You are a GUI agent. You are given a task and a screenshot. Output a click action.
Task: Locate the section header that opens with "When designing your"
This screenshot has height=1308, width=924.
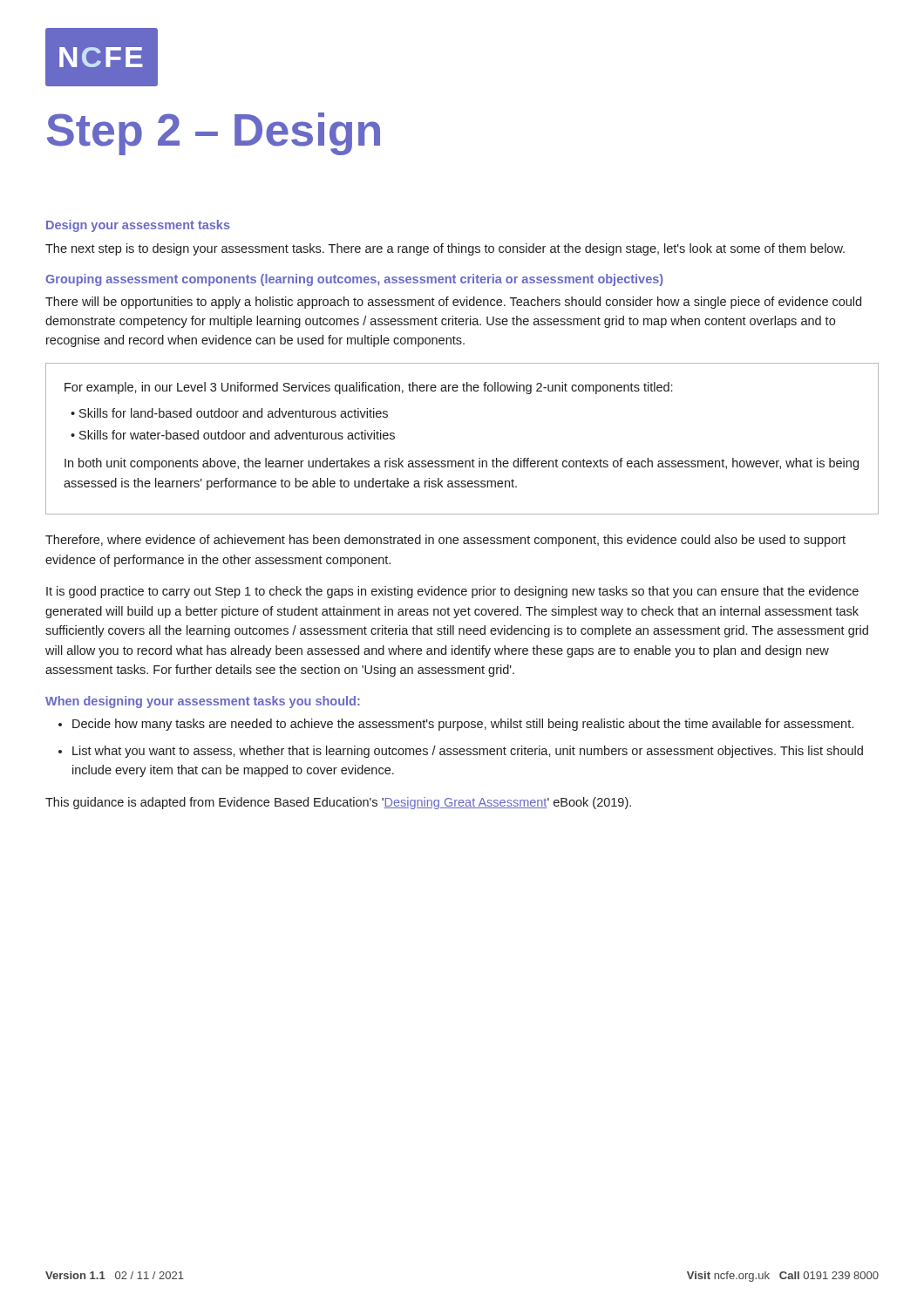(x=203, y=701)
